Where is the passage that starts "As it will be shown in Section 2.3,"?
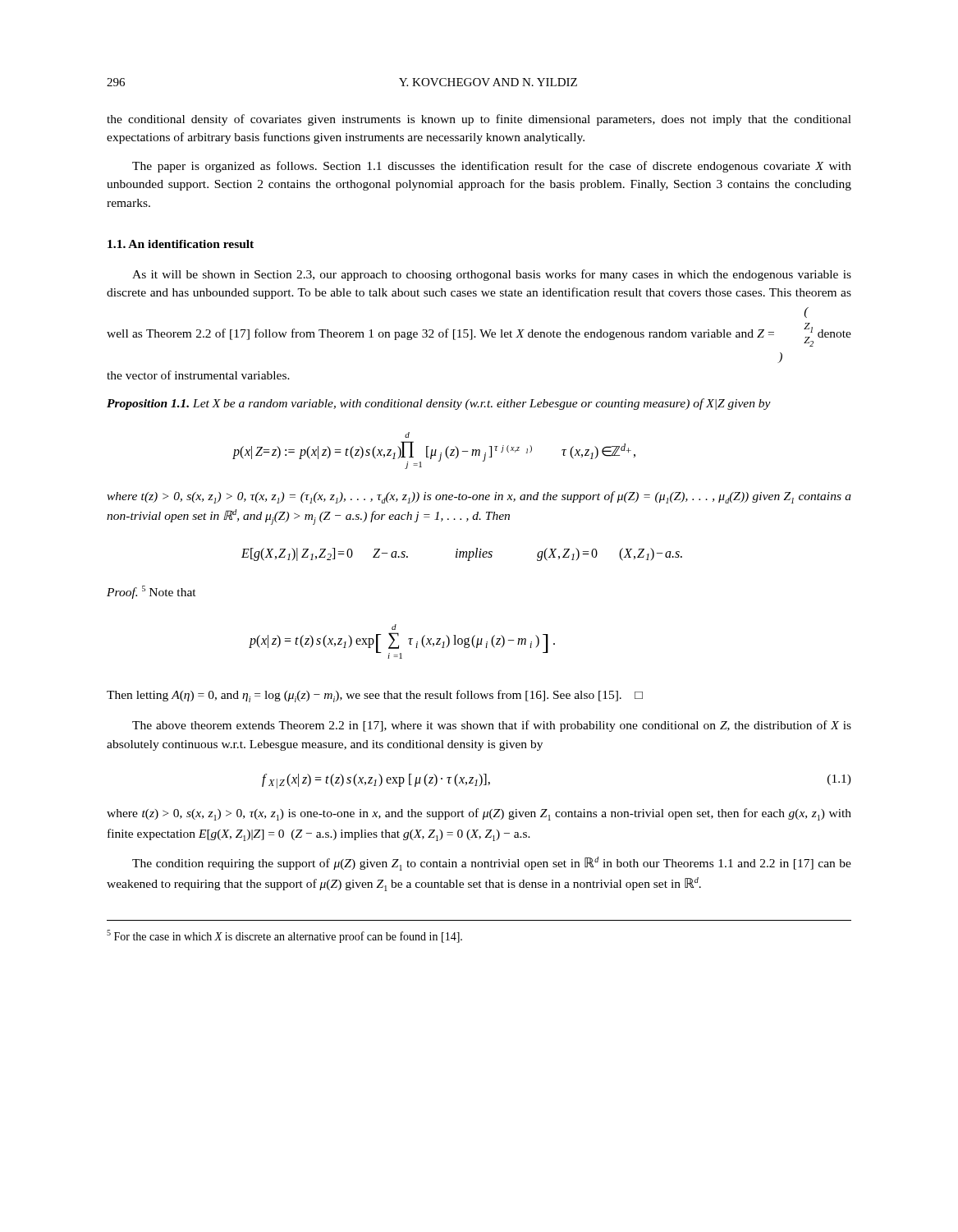 (x=479, y=325)
